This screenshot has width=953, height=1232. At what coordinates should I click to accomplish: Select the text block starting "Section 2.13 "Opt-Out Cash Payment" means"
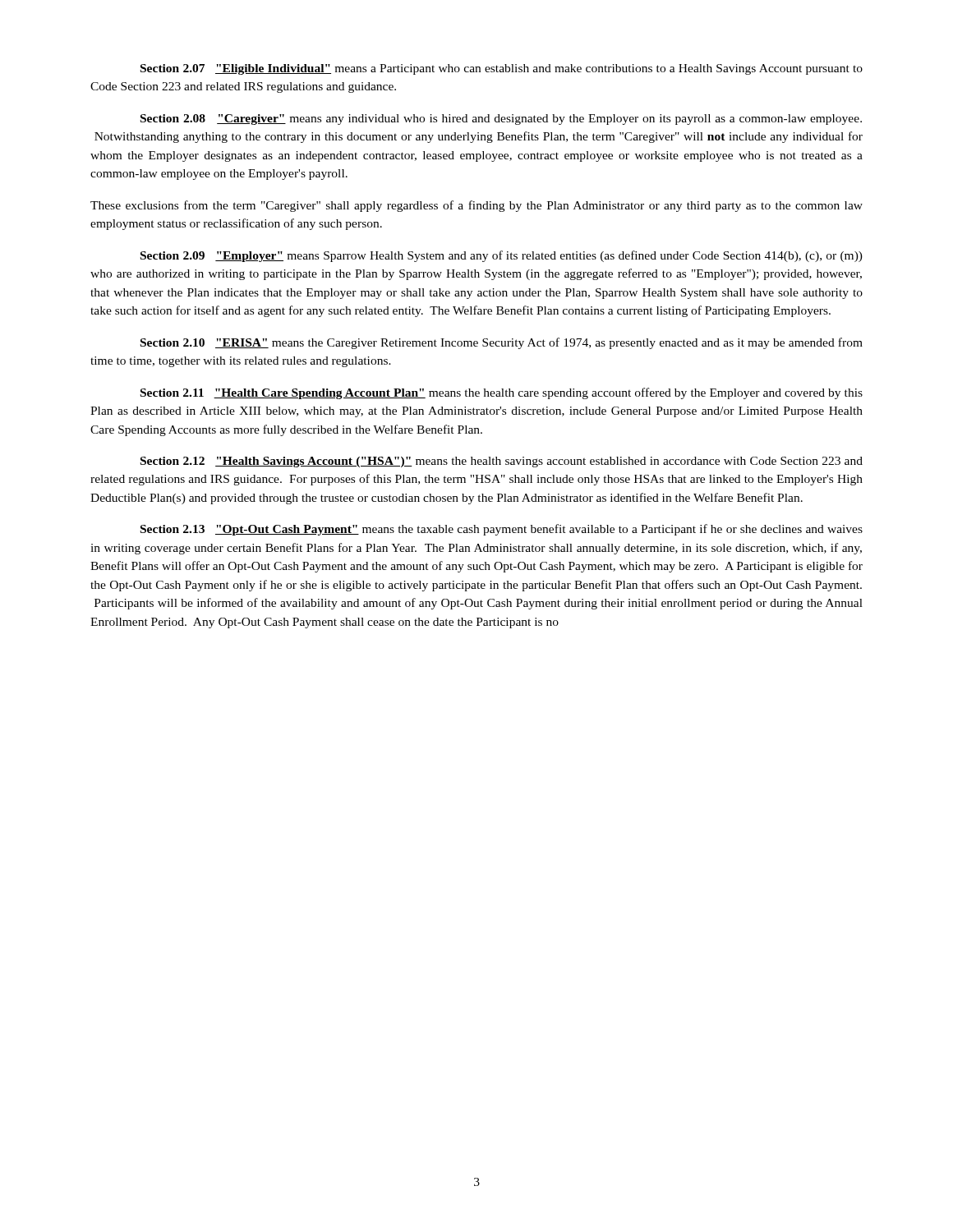pyautogui.click(x=476, y=575)
